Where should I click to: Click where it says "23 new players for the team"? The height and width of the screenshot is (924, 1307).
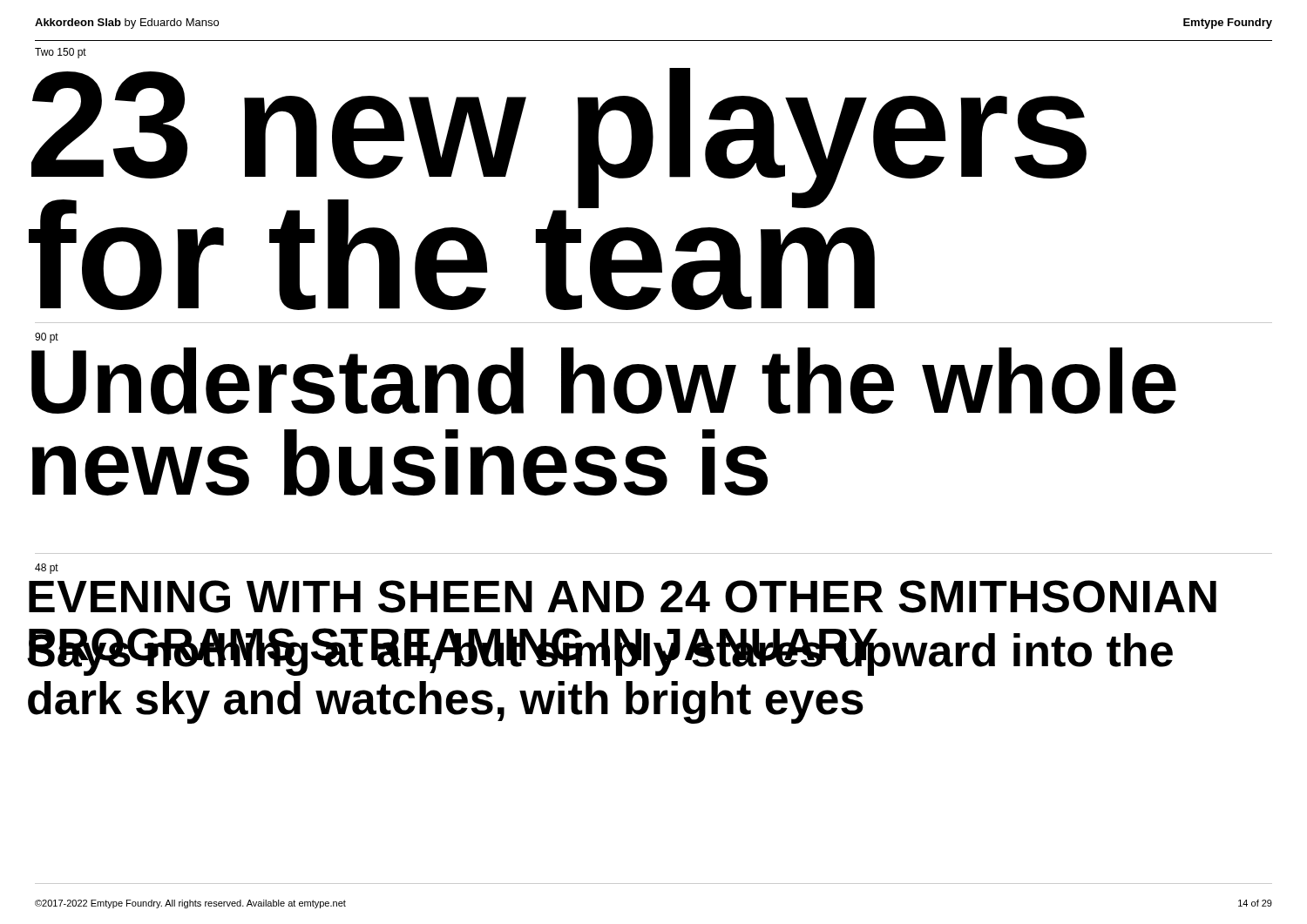point(654,191)
